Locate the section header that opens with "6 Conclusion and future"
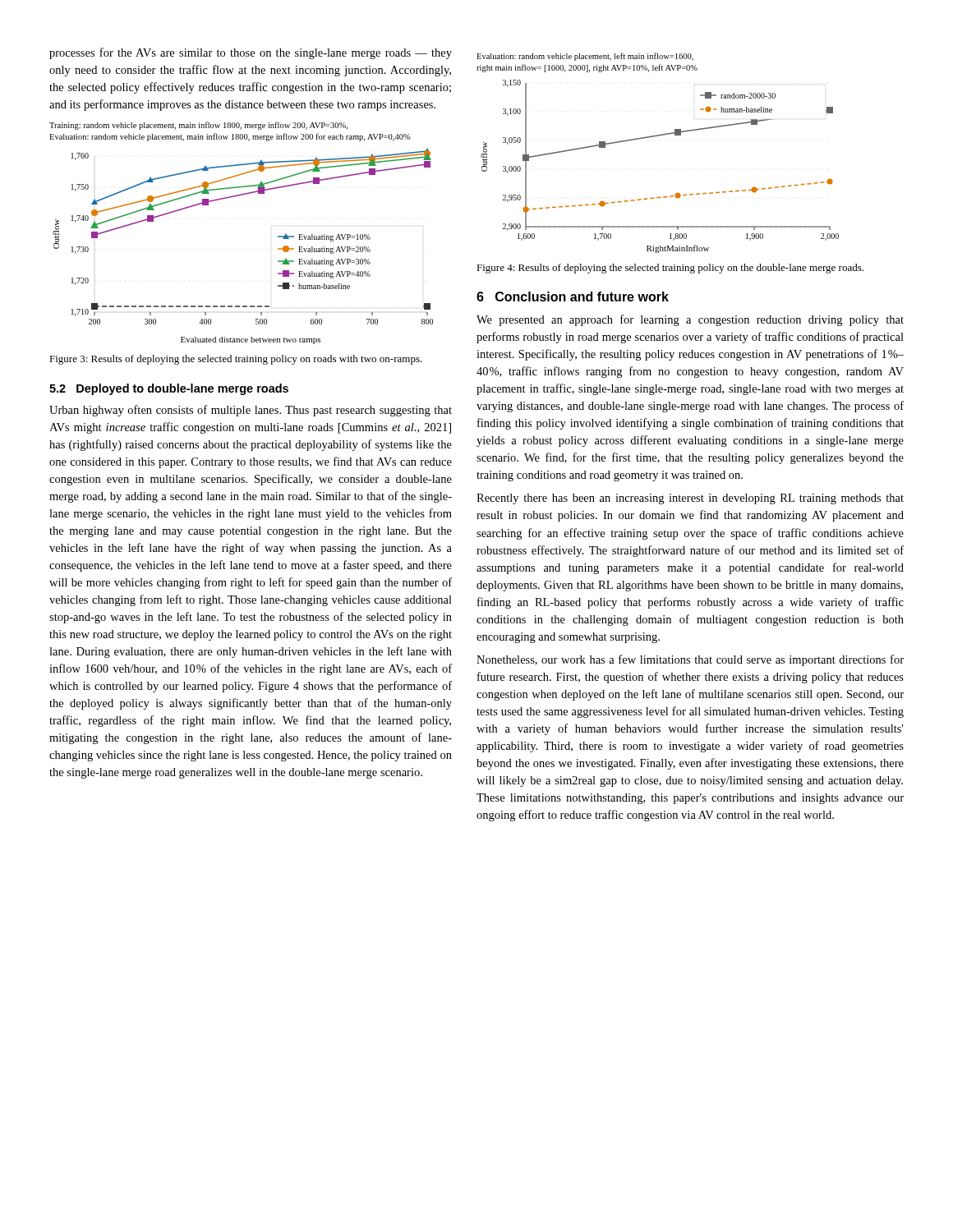 coord(573,297)
